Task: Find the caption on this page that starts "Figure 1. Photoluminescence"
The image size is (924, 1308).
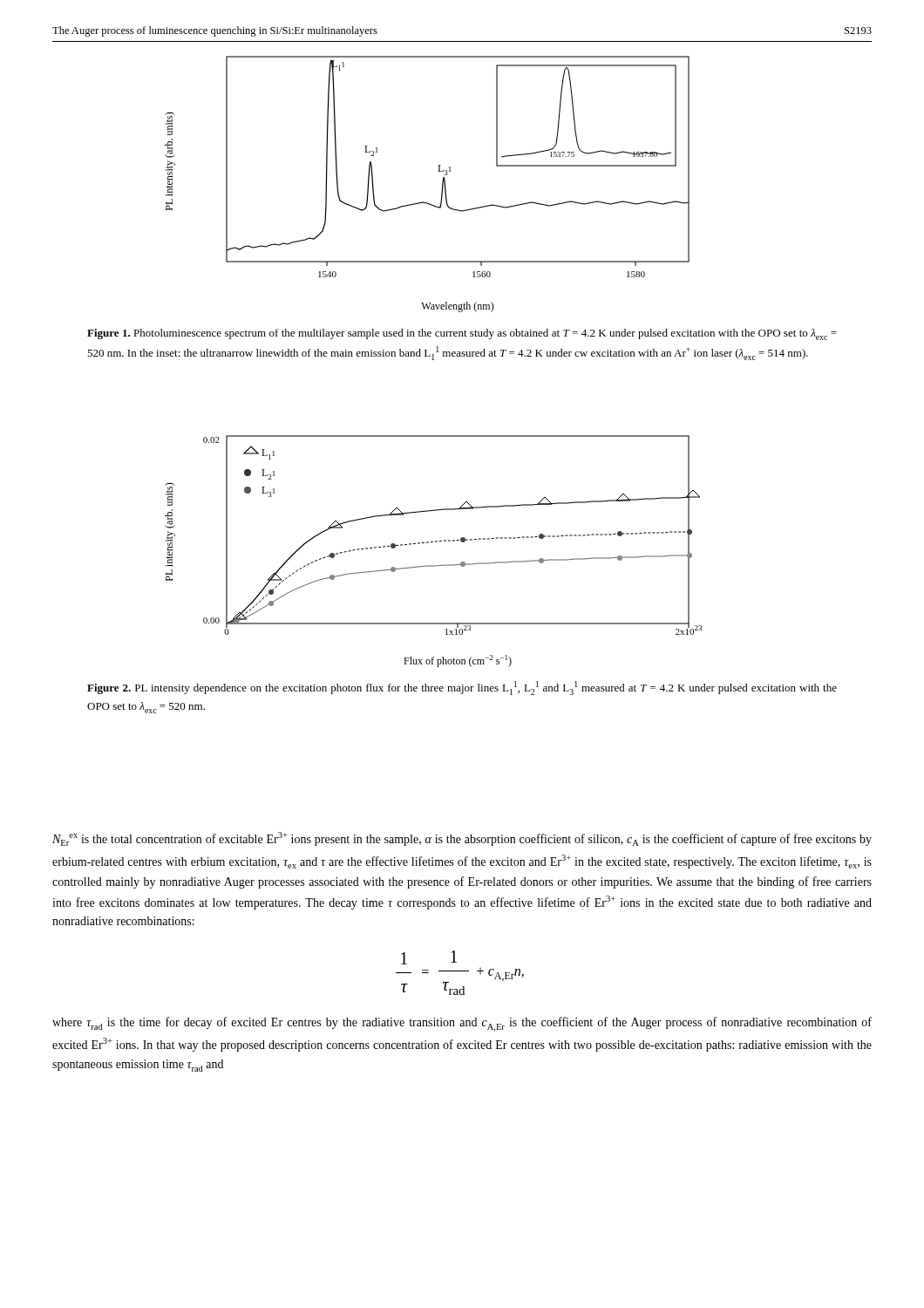Action: tap(462, 344)
